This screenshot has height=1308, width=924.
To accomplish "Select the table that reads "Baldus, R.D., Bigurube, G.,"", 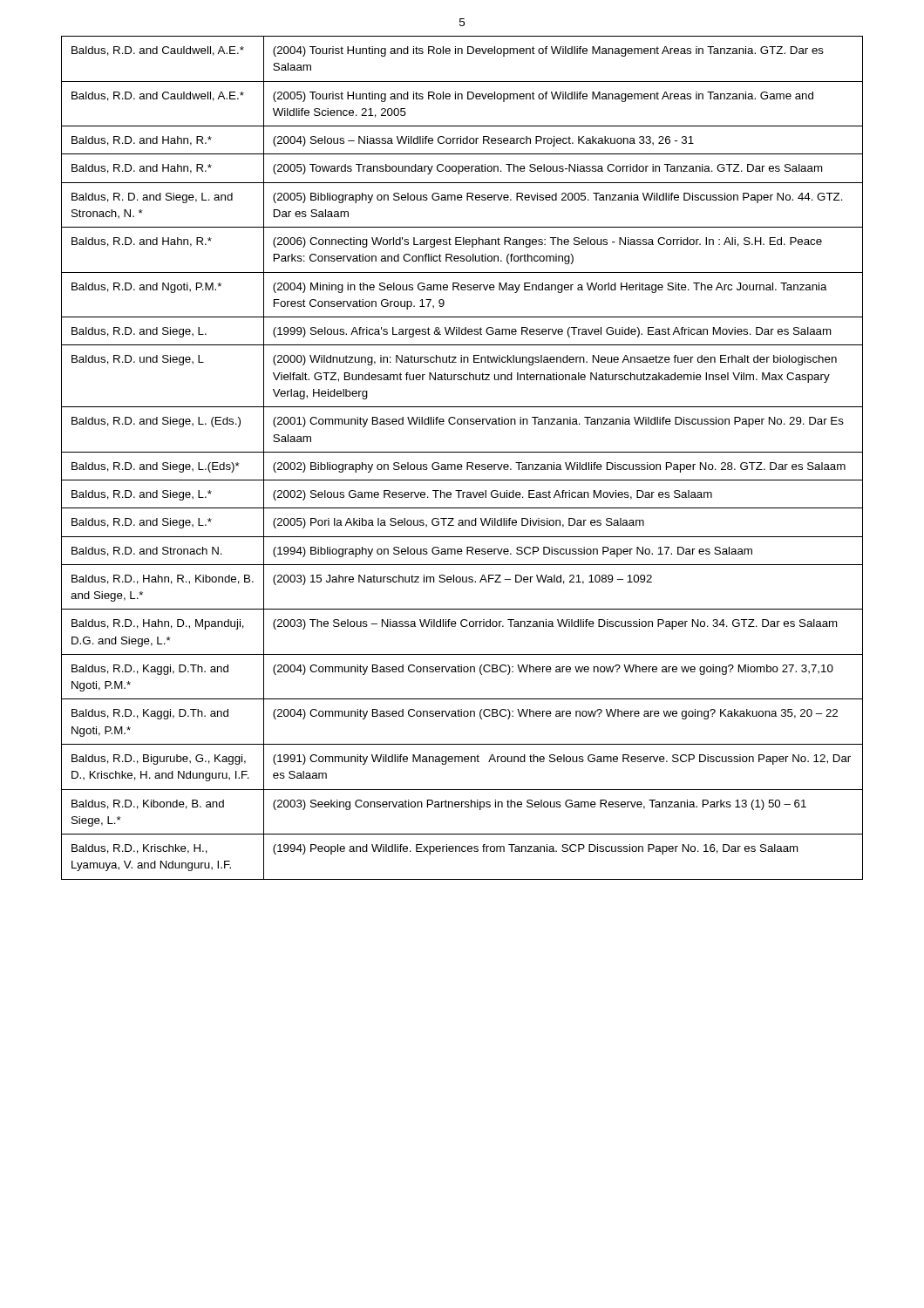I will click(x=462, y=458).
